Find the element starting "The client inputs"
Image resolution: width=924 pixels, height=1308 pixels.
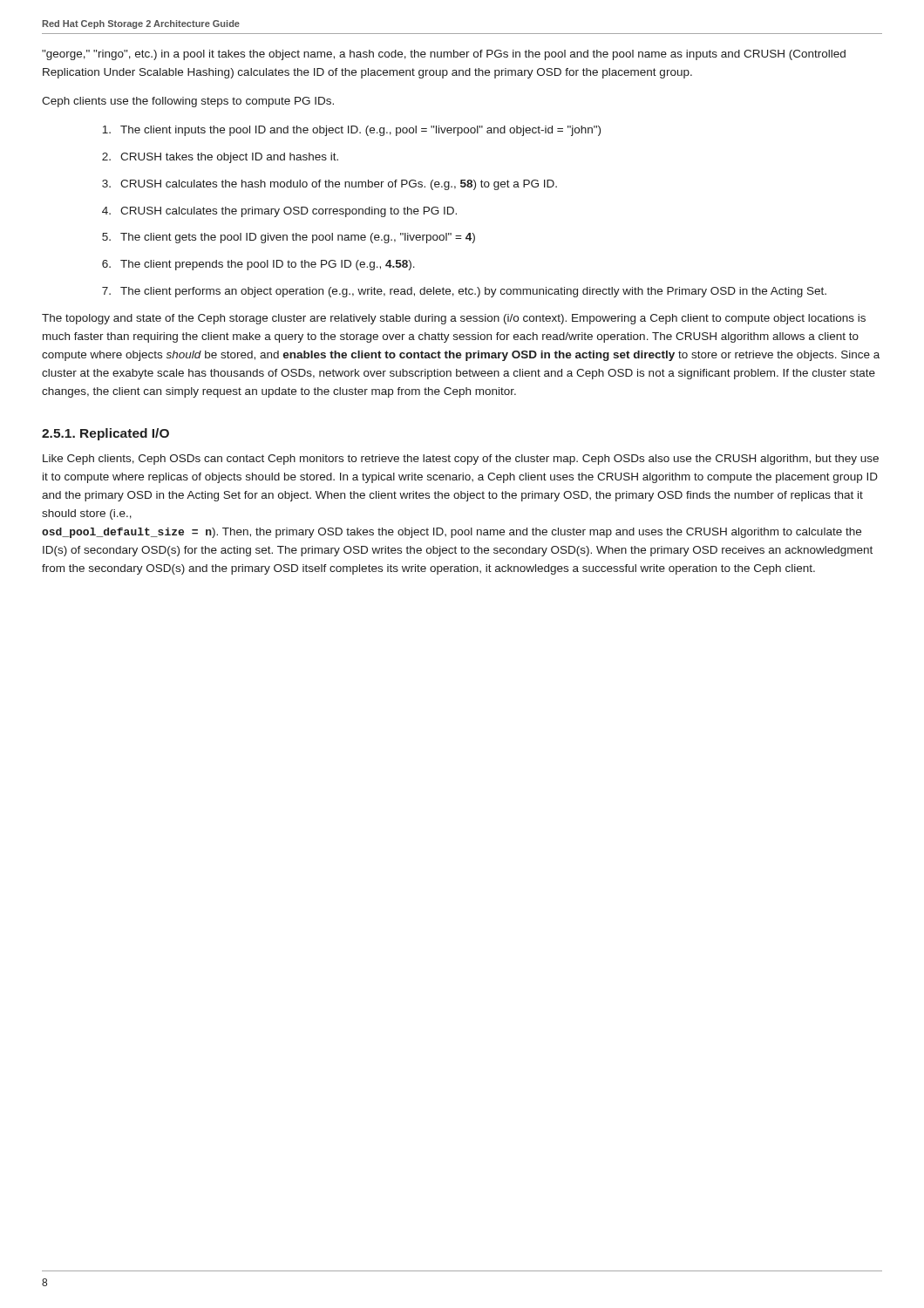[x=483, y=130]
